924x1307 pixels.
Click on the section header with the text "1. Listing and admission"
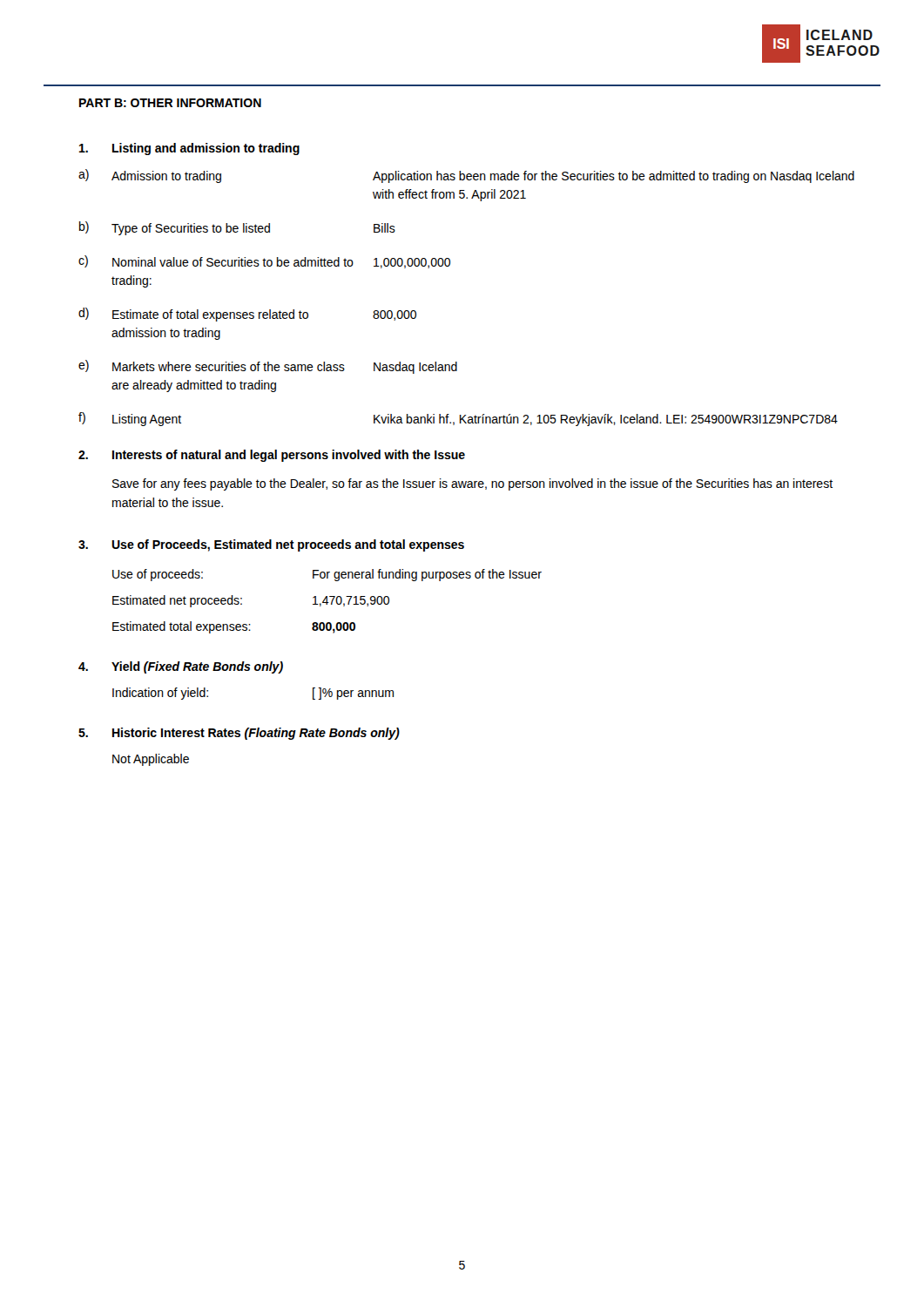pos(189,148)
